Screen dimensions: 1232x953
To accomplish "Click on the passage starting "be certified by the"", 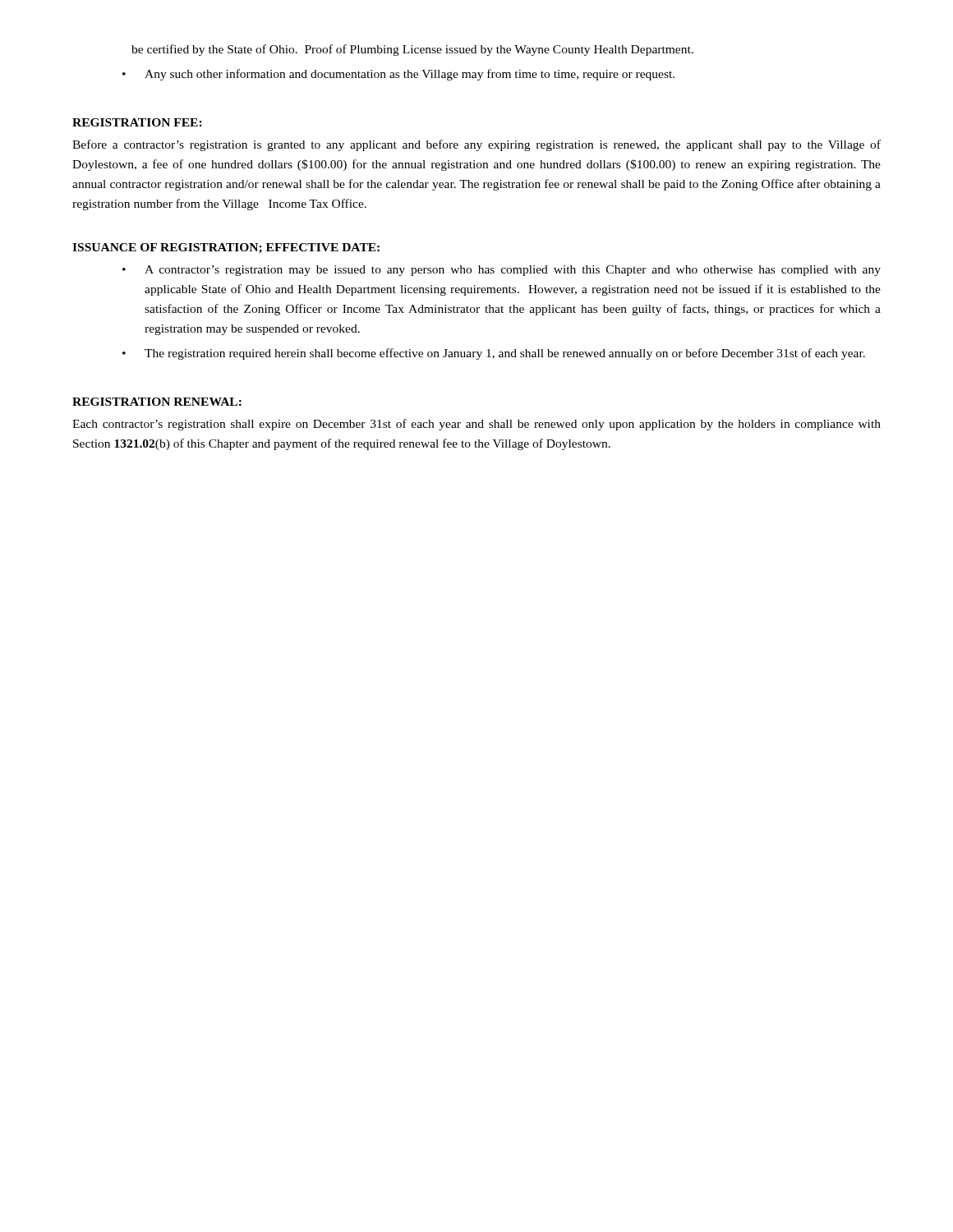I will pos(413,49).
